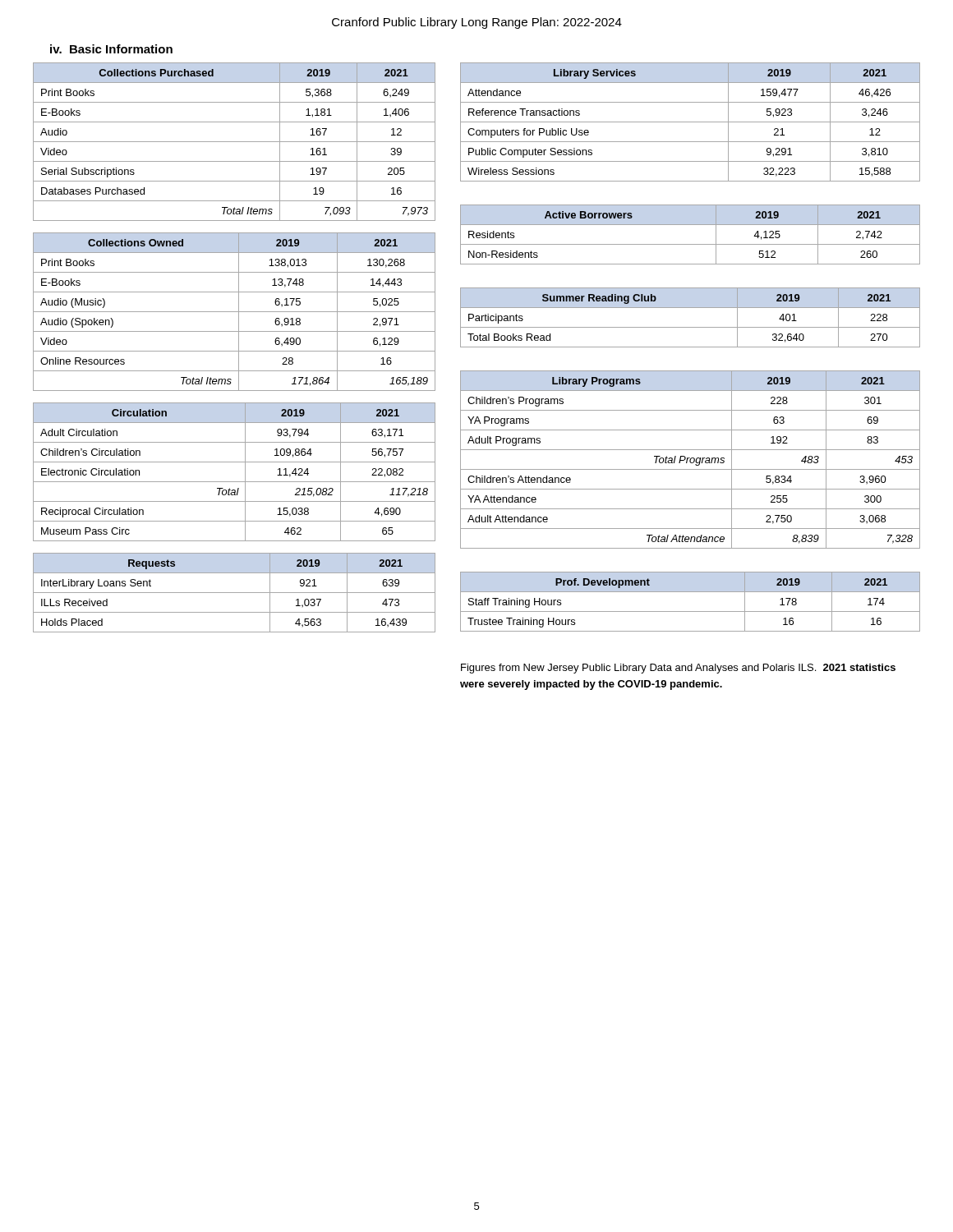The image size is (953, 1232).
Task: Find the table that mentions "Active Borrowers"
Action: pyautogui.click(x=690, y=235)
